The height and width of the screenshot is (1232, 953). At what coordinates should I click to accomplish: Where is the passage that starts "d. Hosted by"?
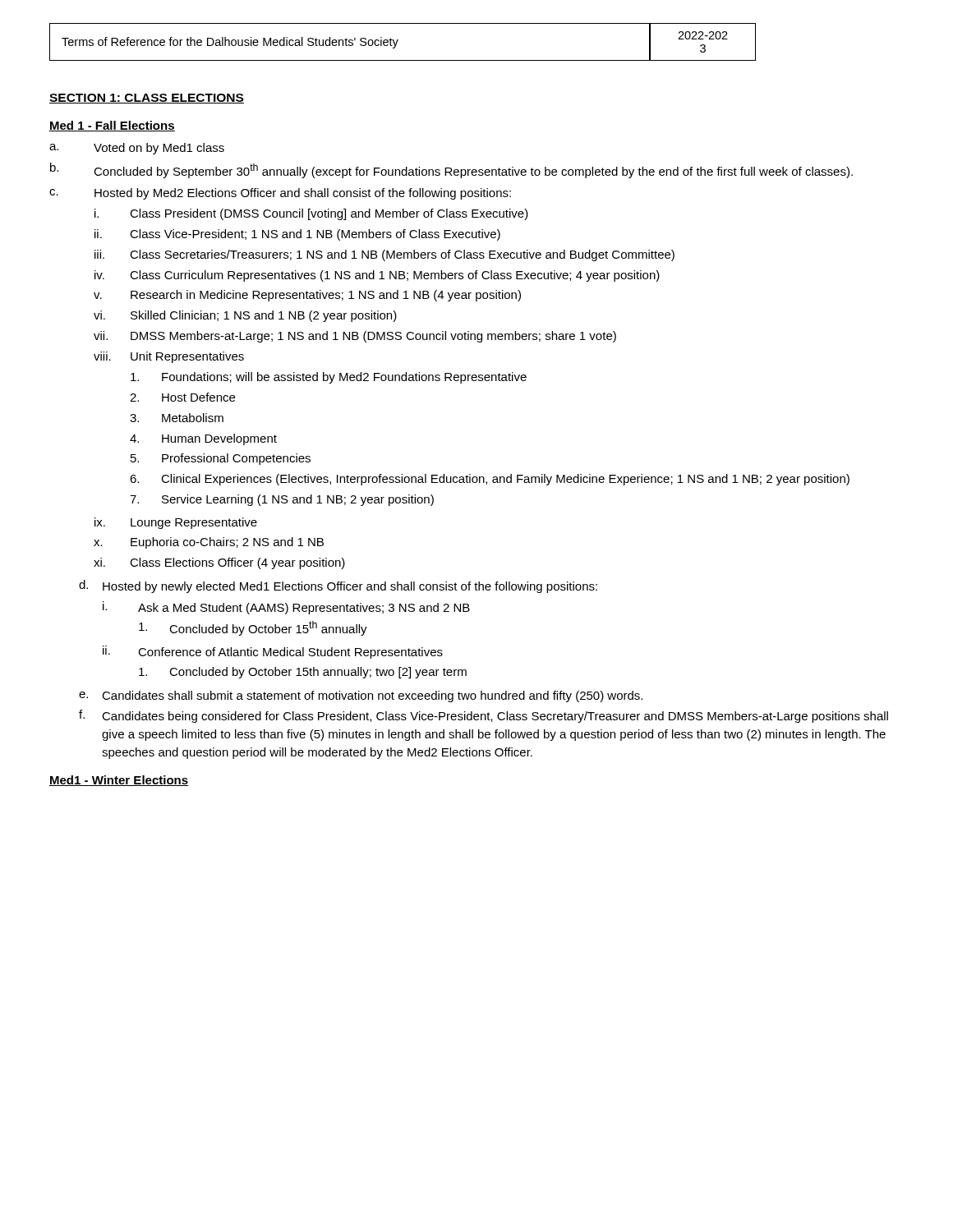point(338,586)
